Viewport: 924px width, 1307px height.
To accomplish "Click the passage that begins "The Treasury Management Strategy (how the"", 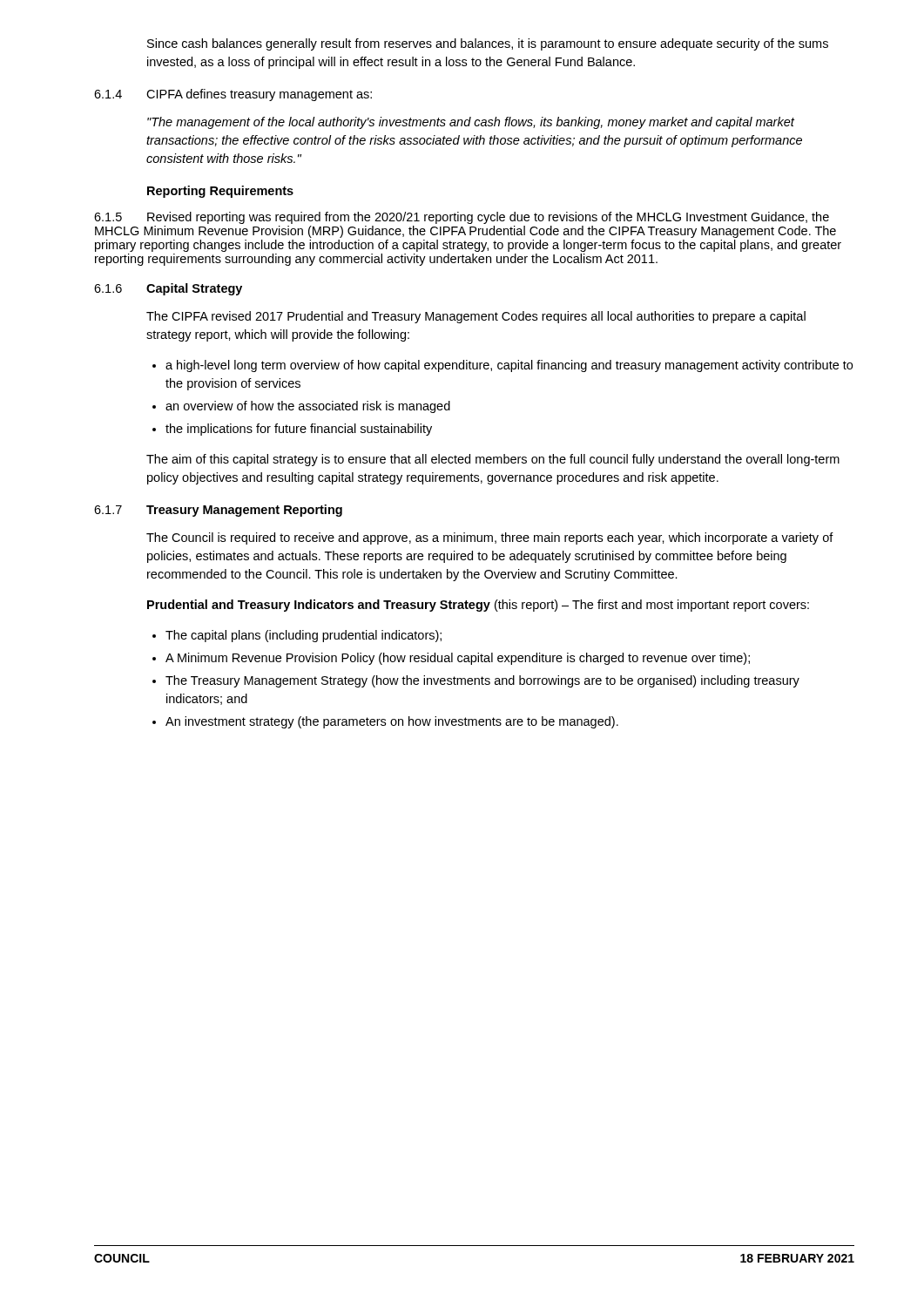I will [x=482, y=690].
